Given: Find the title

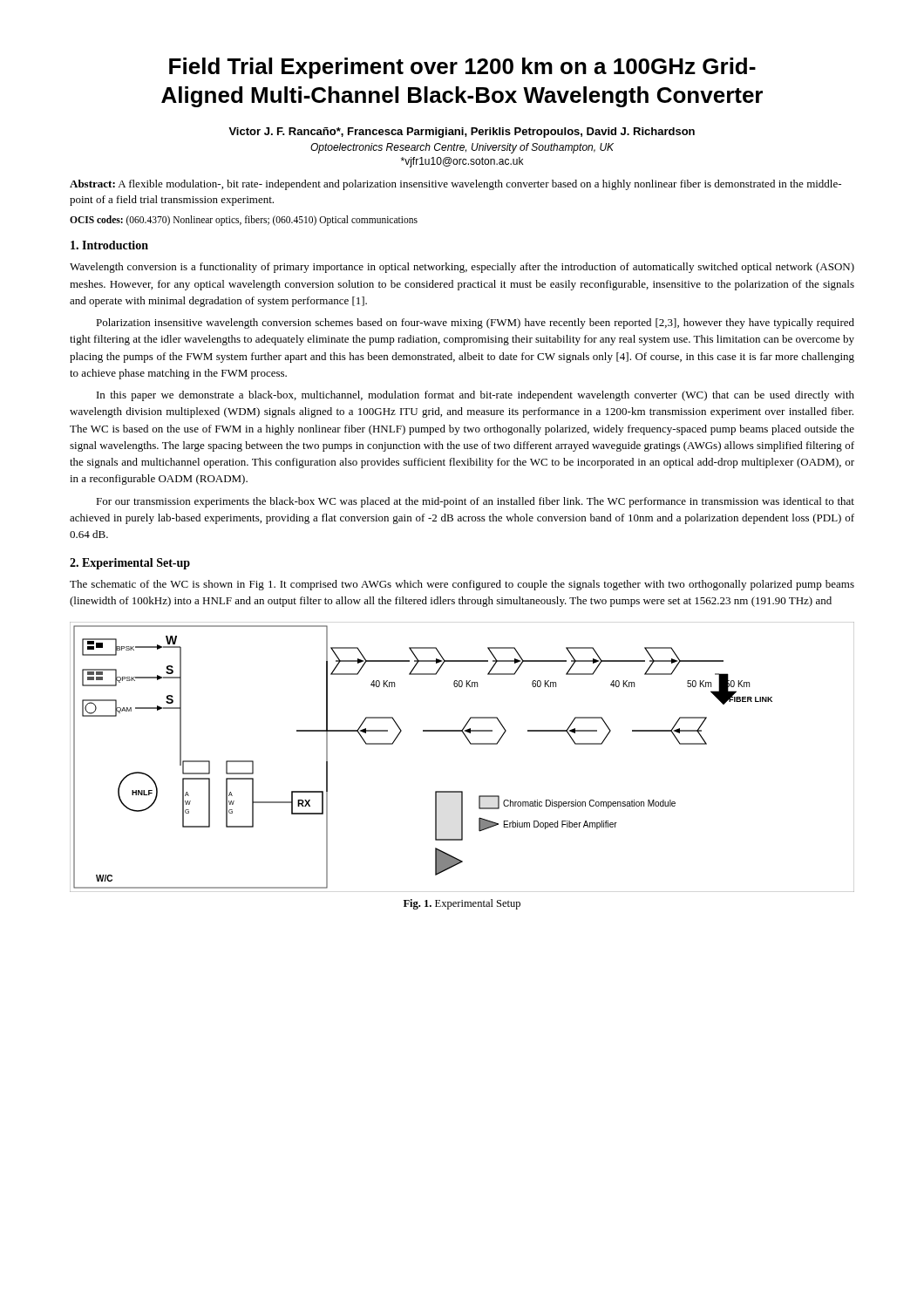Looking at the screenshot, I should pyautogui.click(x=462, y=81).
